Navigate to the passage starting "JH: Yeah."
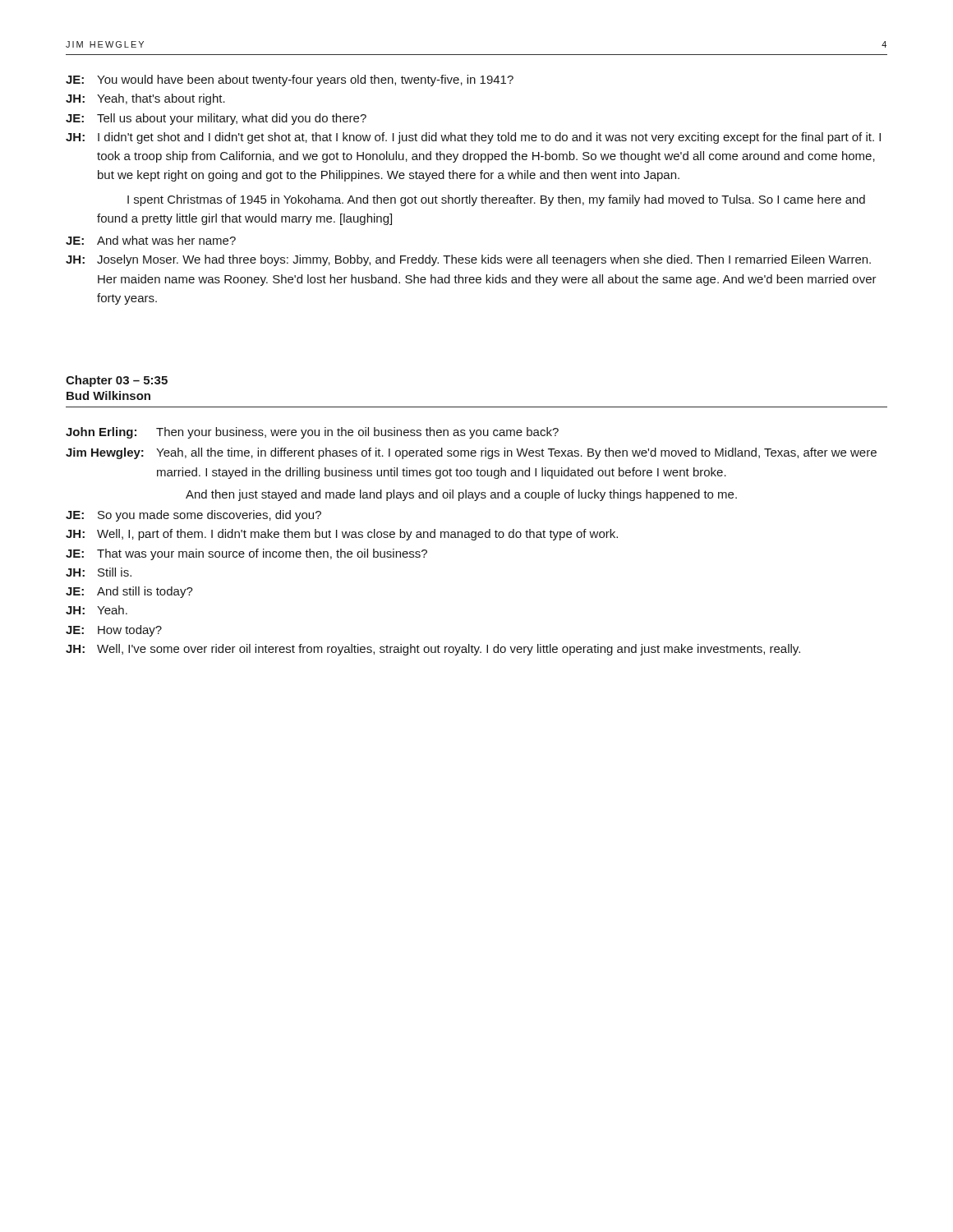953x1232 pixels. [x=97, y=610]
